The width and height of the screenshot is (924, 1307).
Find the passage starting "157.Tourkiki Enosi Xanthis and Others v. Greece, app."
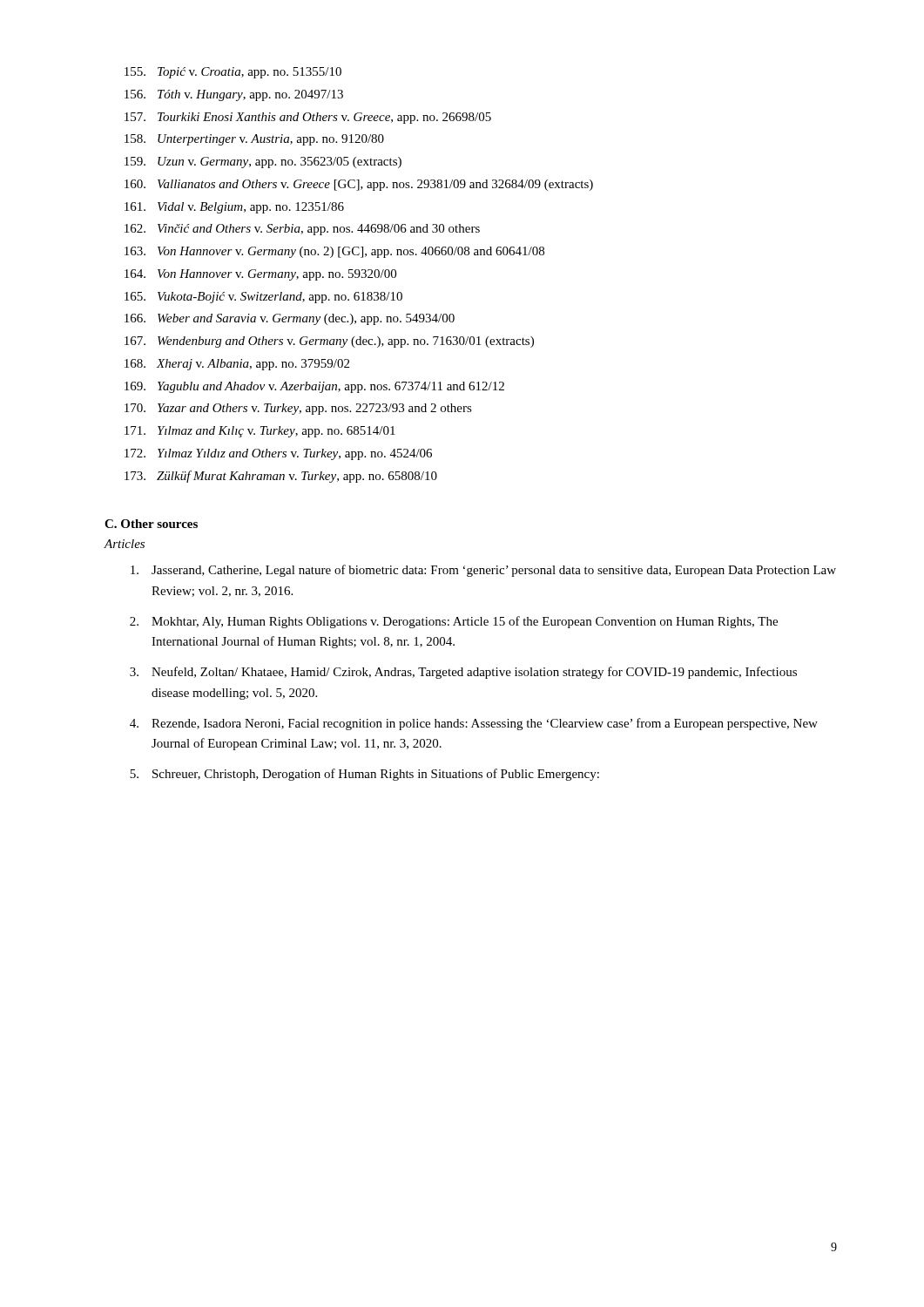[471, 117]
